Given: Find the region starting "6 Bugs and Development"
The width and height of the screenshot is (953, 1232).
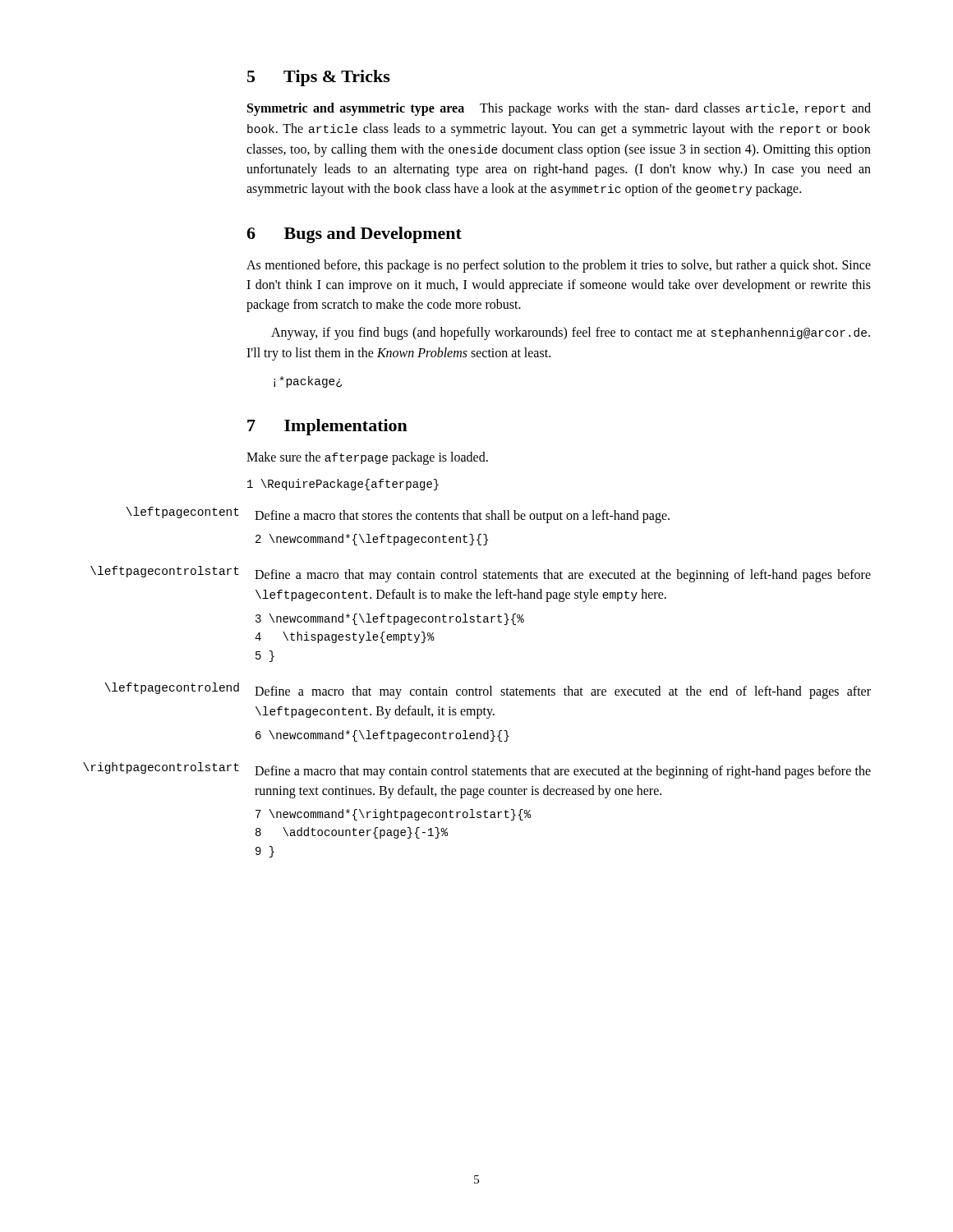Looking at the screenshot, I should 354,233.
